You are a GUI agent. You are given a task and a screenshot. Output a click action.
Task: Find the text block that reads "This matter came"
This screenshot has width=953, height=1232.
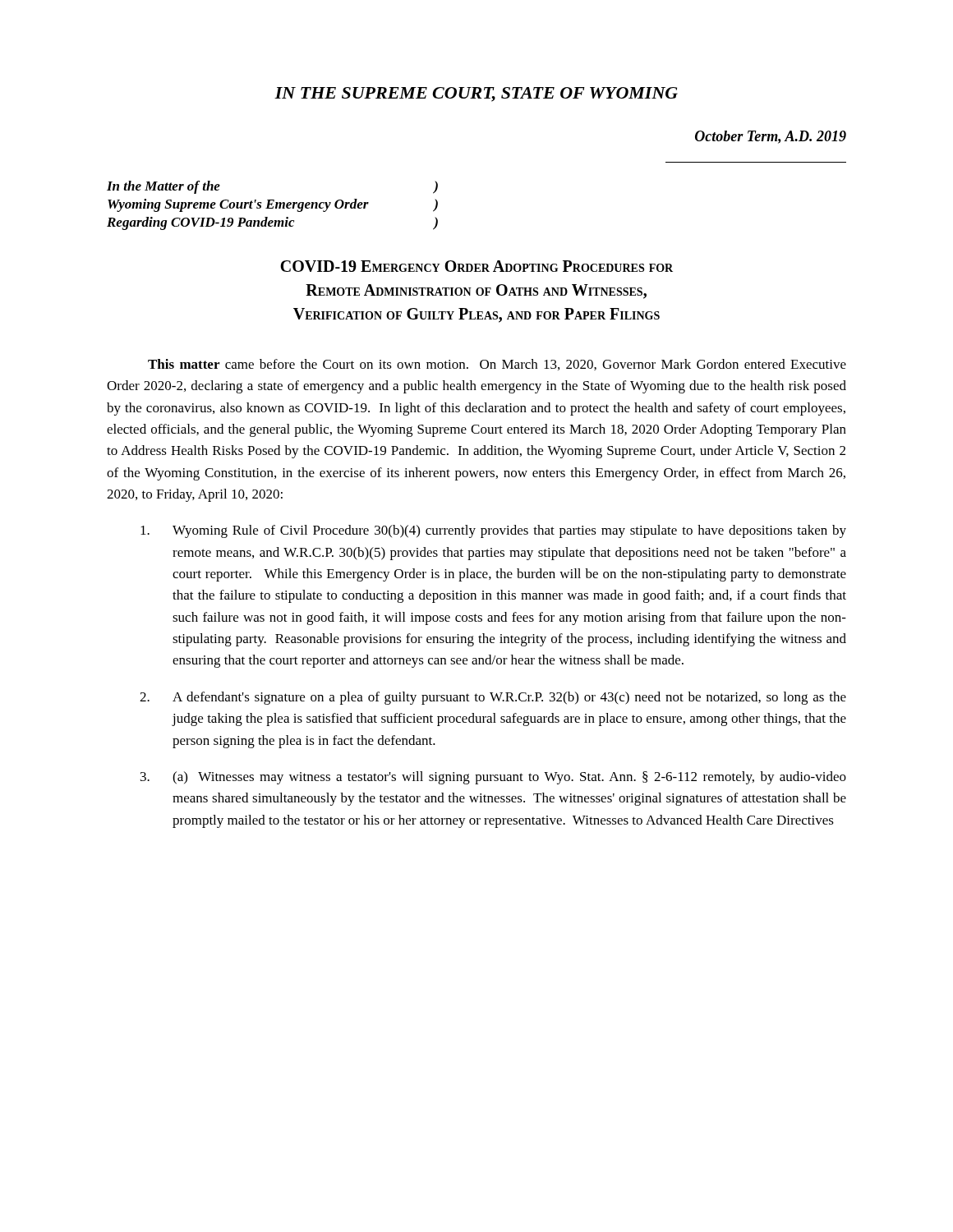point(476,430)
